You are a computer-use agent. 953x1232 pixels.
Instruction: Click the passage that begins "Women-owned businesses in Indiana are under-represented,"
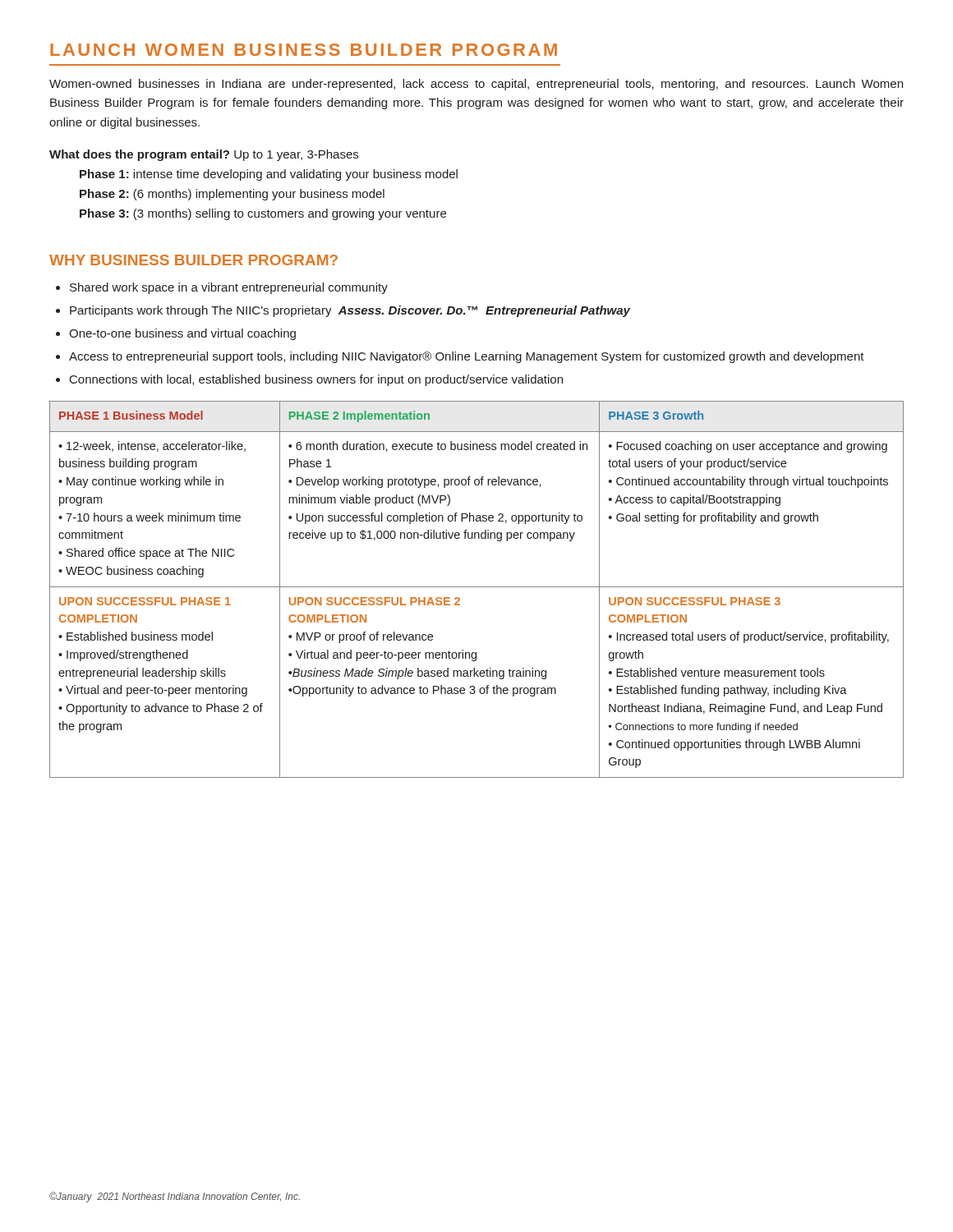(x=476, y=102)
